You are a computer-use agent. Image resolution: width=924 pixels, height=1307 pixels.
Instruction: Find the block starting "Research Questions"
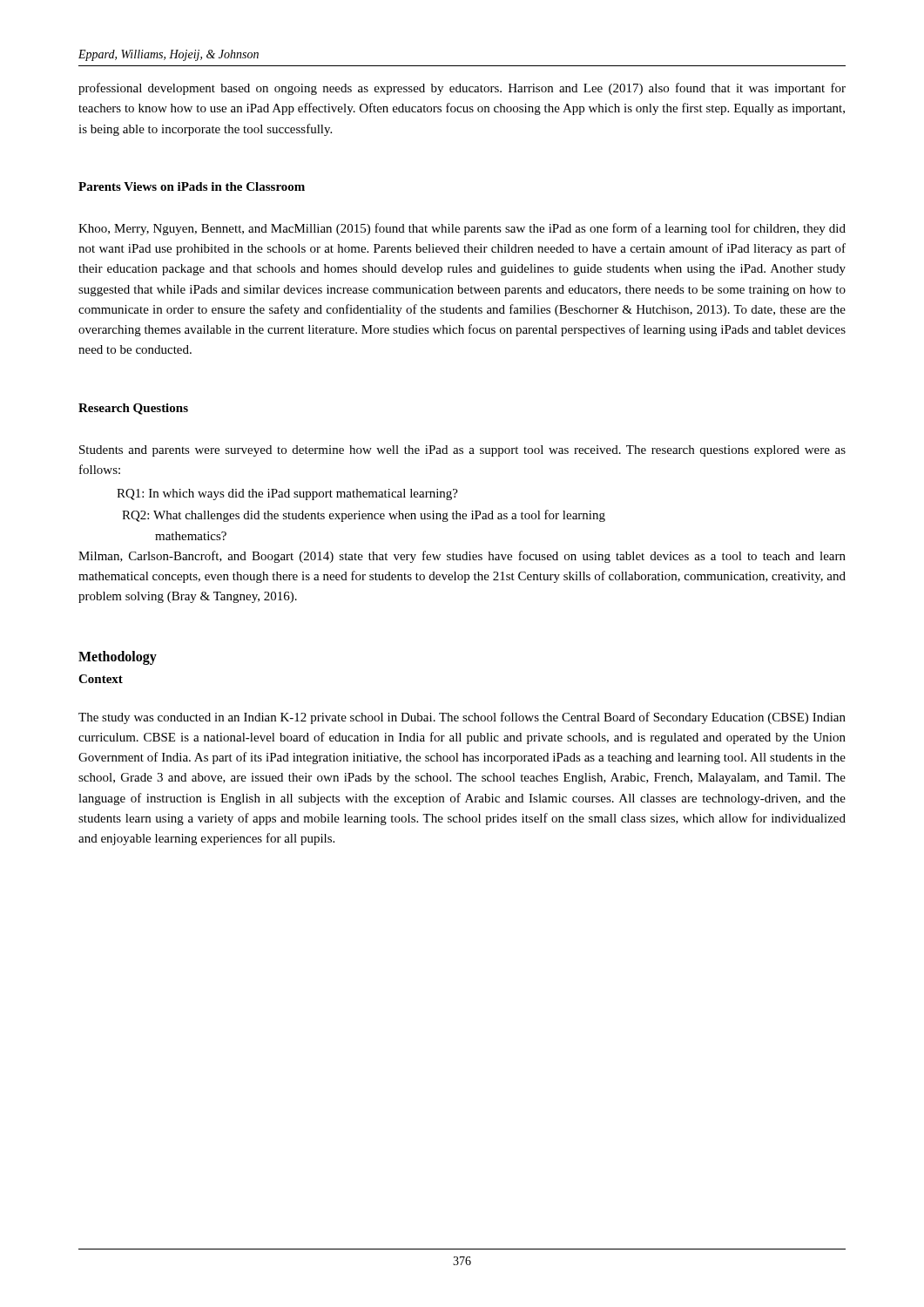tap(133, 407)
